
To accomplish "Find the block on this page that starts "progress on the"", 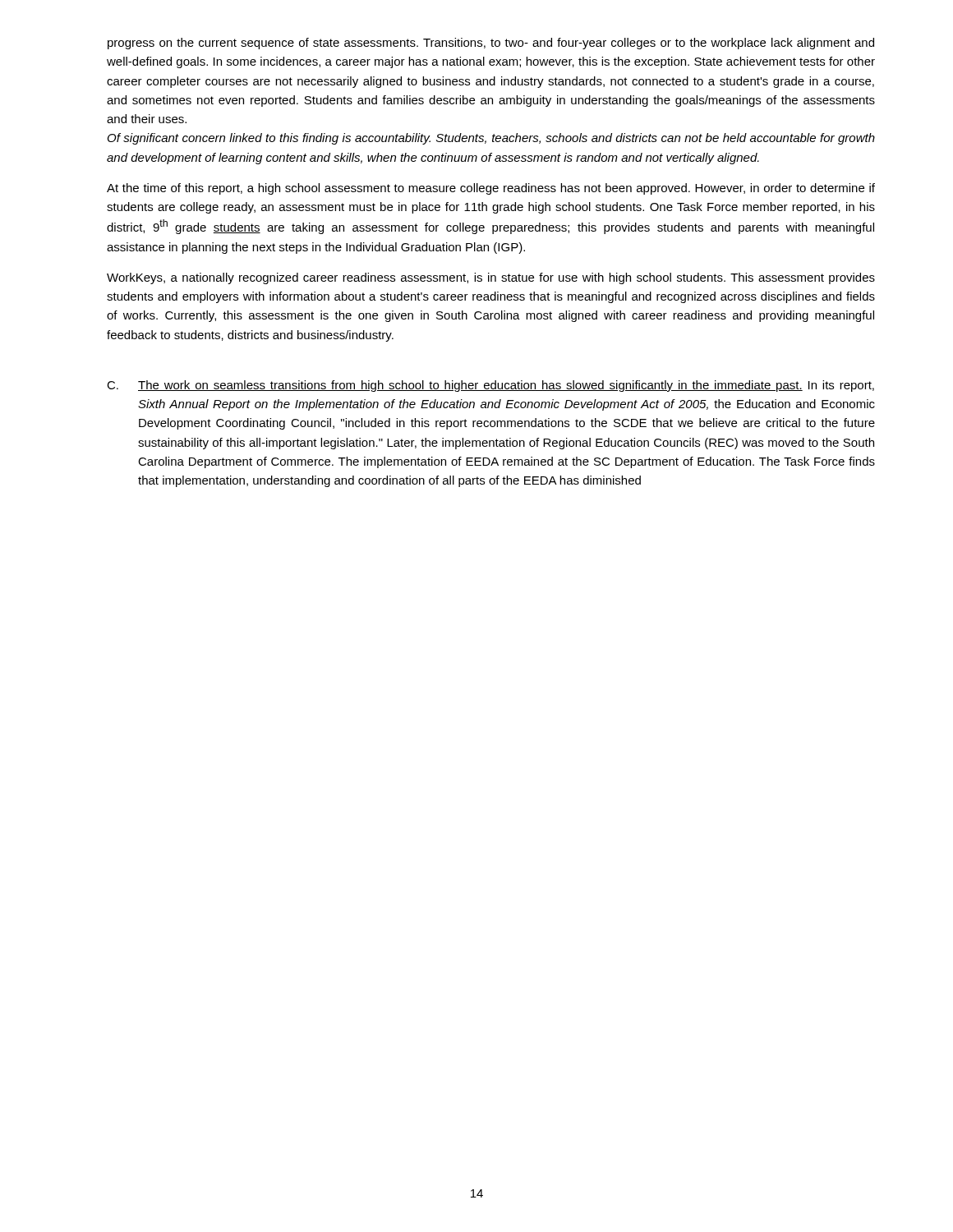I will pyautogui.click(x=491, y=100).
